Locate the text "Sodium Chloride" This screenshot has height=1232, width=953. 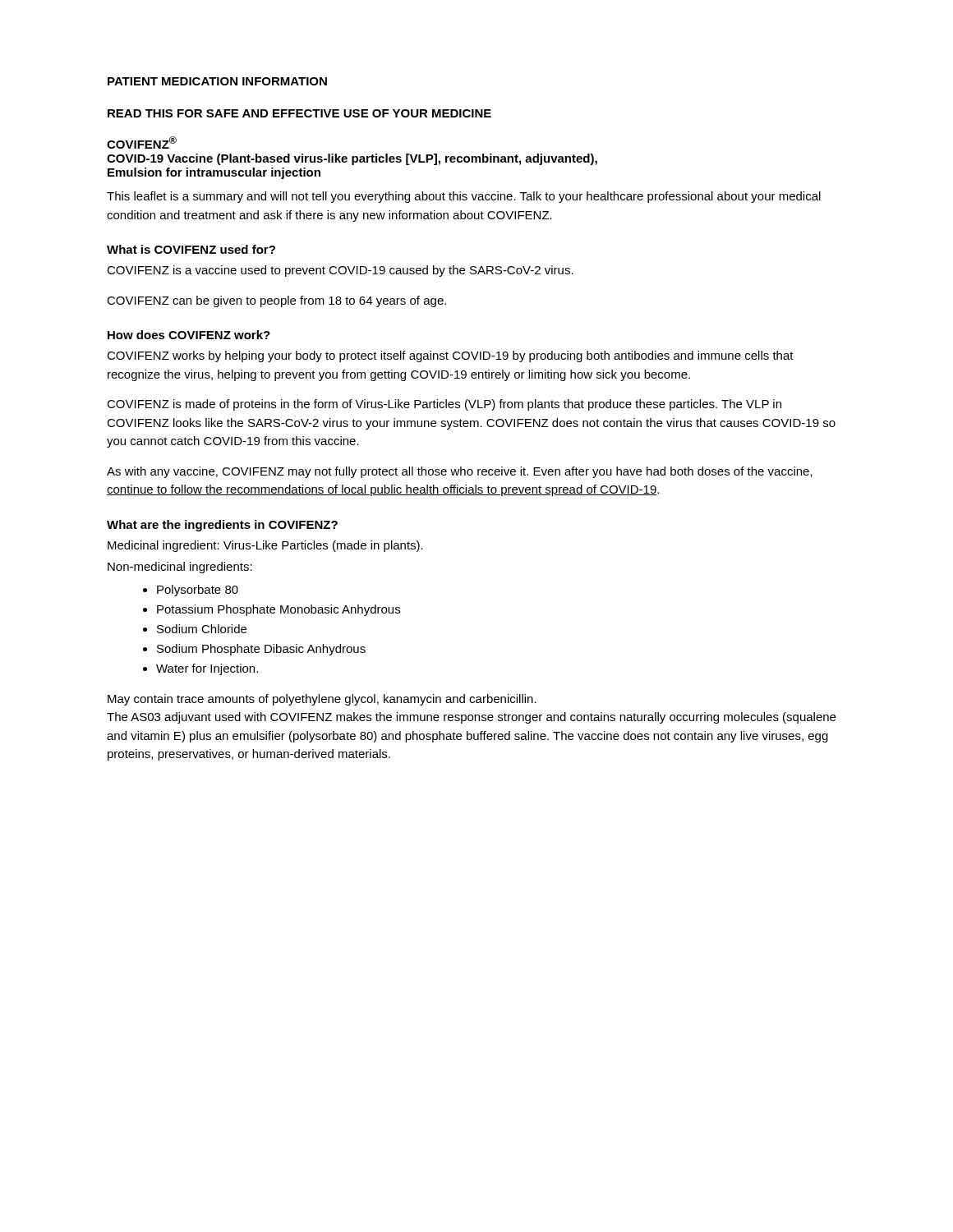[x=202, y=628]
